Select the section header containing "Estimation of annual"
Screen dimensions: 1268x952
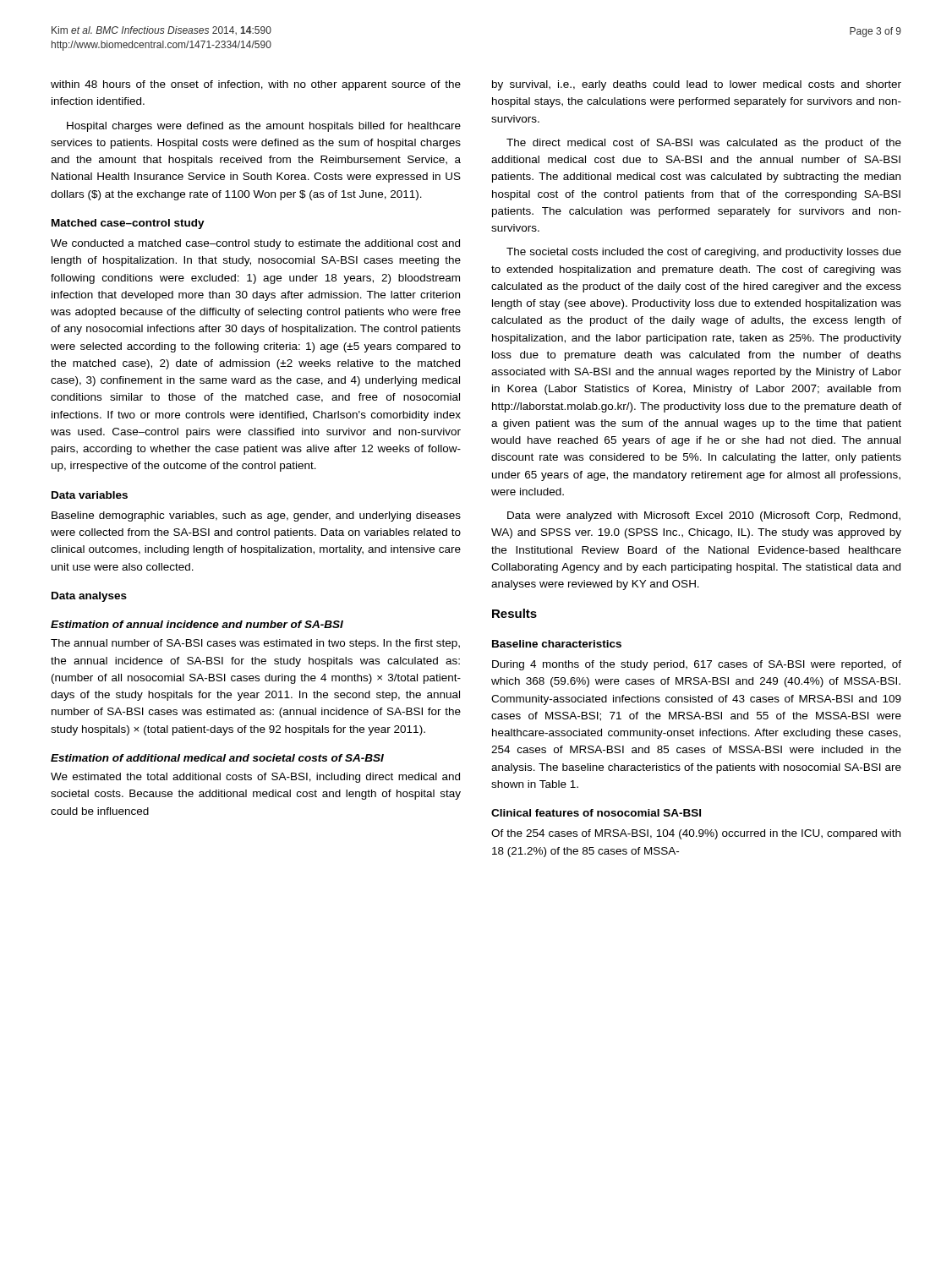[197, 624]
